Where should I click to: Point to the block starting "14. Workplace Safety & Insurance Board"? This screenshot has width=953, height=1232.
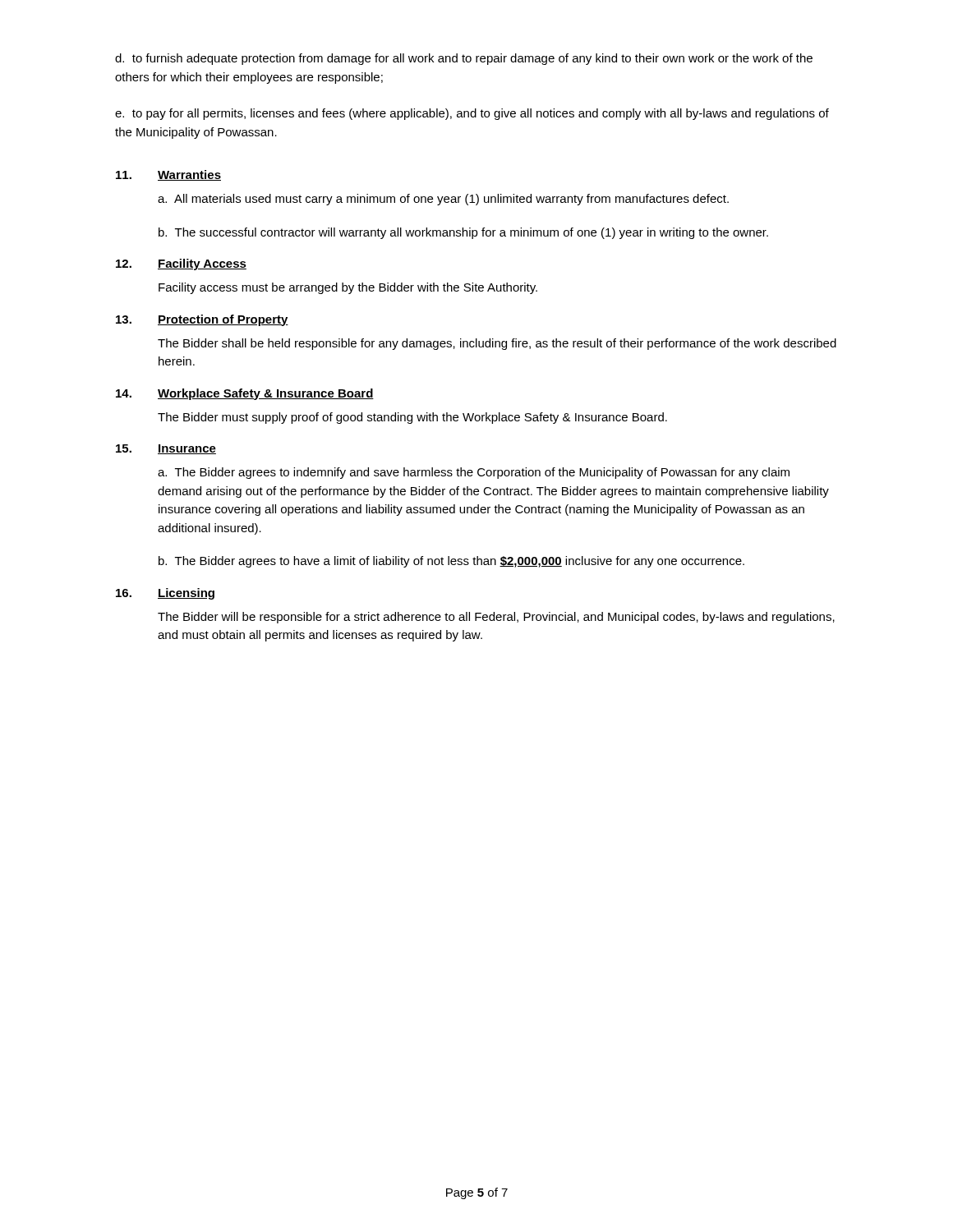pyautogui.click(x=244, y=393)
